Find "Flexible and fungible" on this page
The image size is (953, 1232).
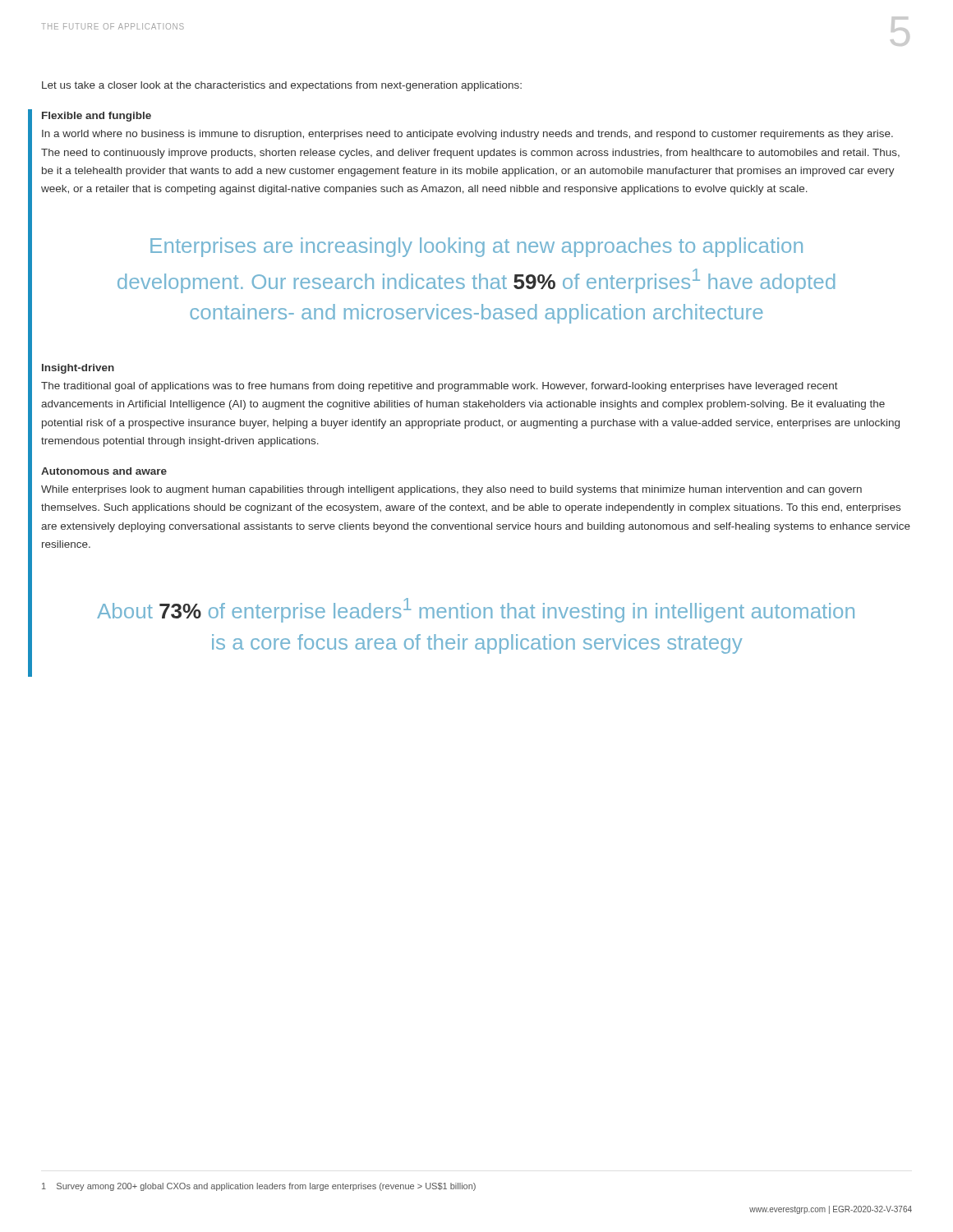click(96, 116)
